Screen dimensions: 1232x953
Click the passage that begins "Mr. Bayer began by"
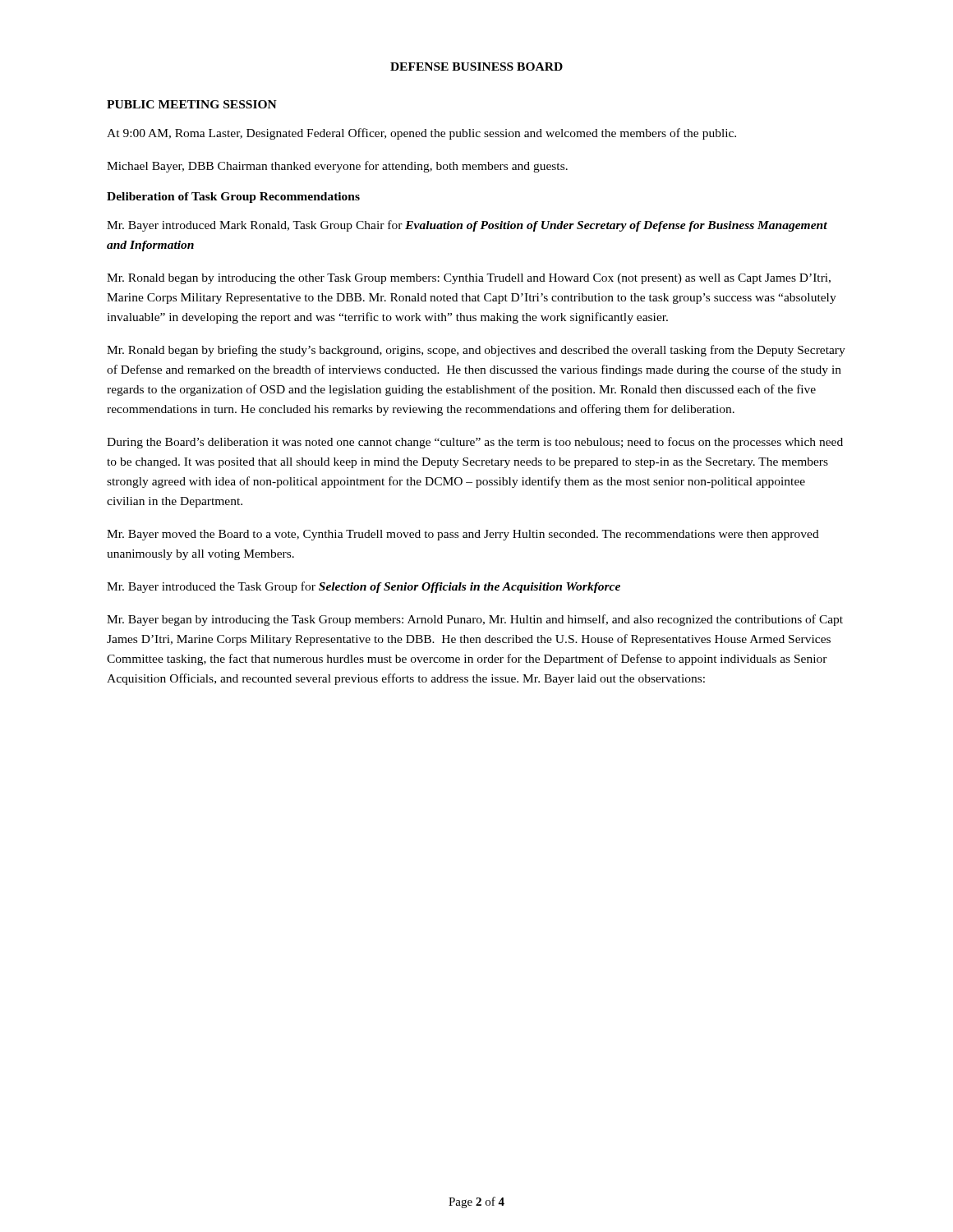[475, 649]
